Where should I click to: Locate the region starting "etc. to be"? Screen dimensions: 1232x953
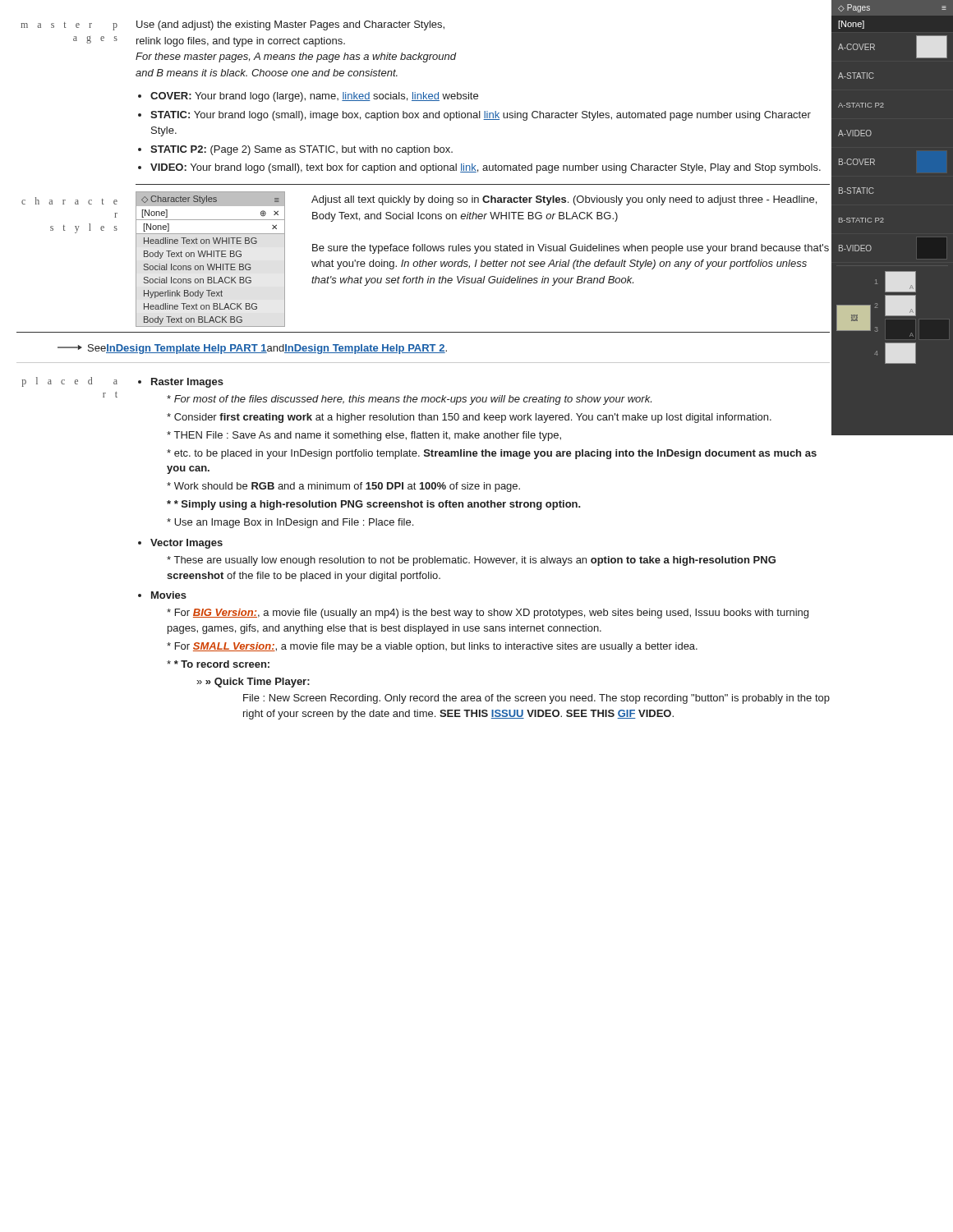pos(492,460)
